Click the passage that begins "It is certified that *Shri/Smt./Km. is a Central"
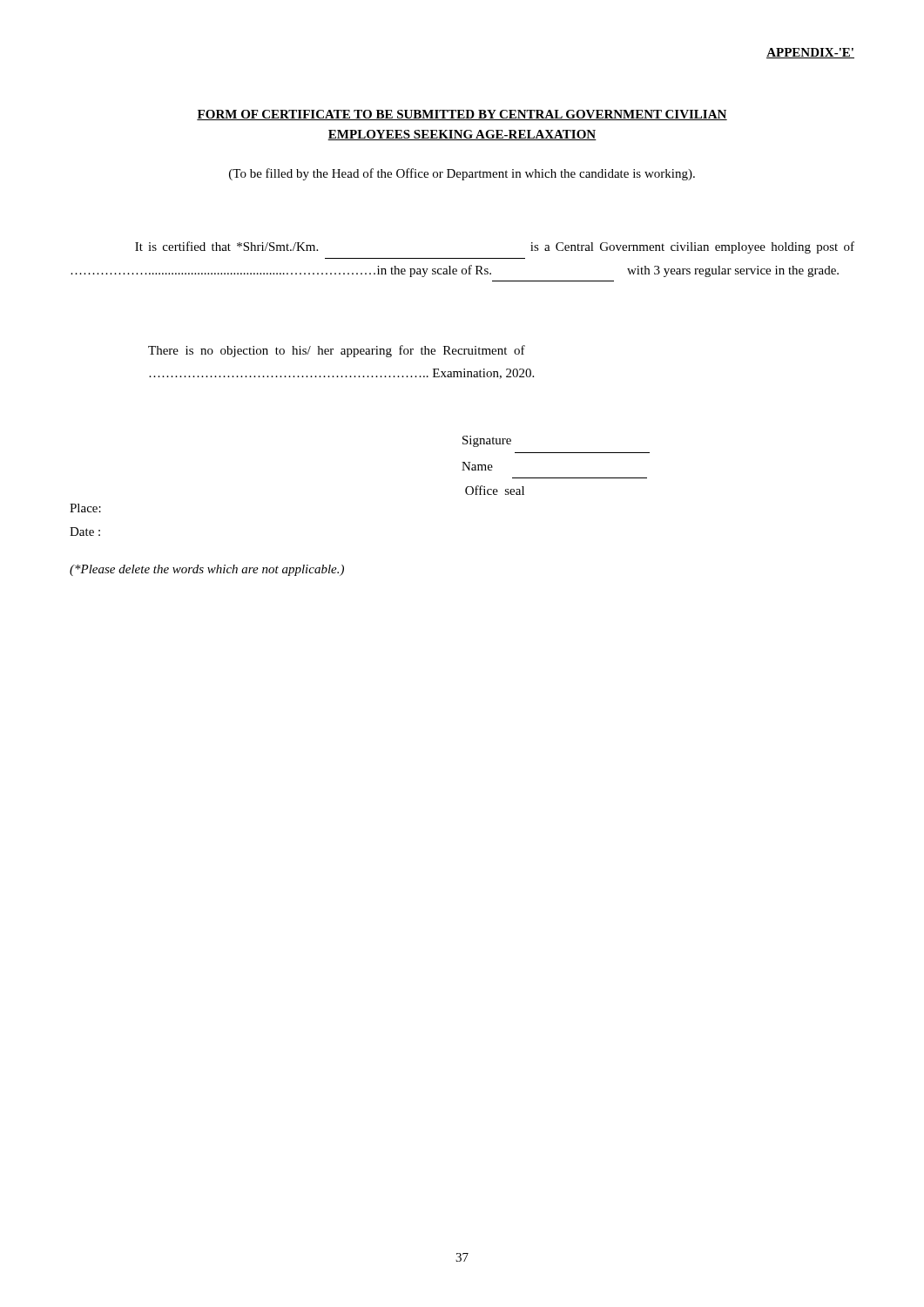 [462, 258]
